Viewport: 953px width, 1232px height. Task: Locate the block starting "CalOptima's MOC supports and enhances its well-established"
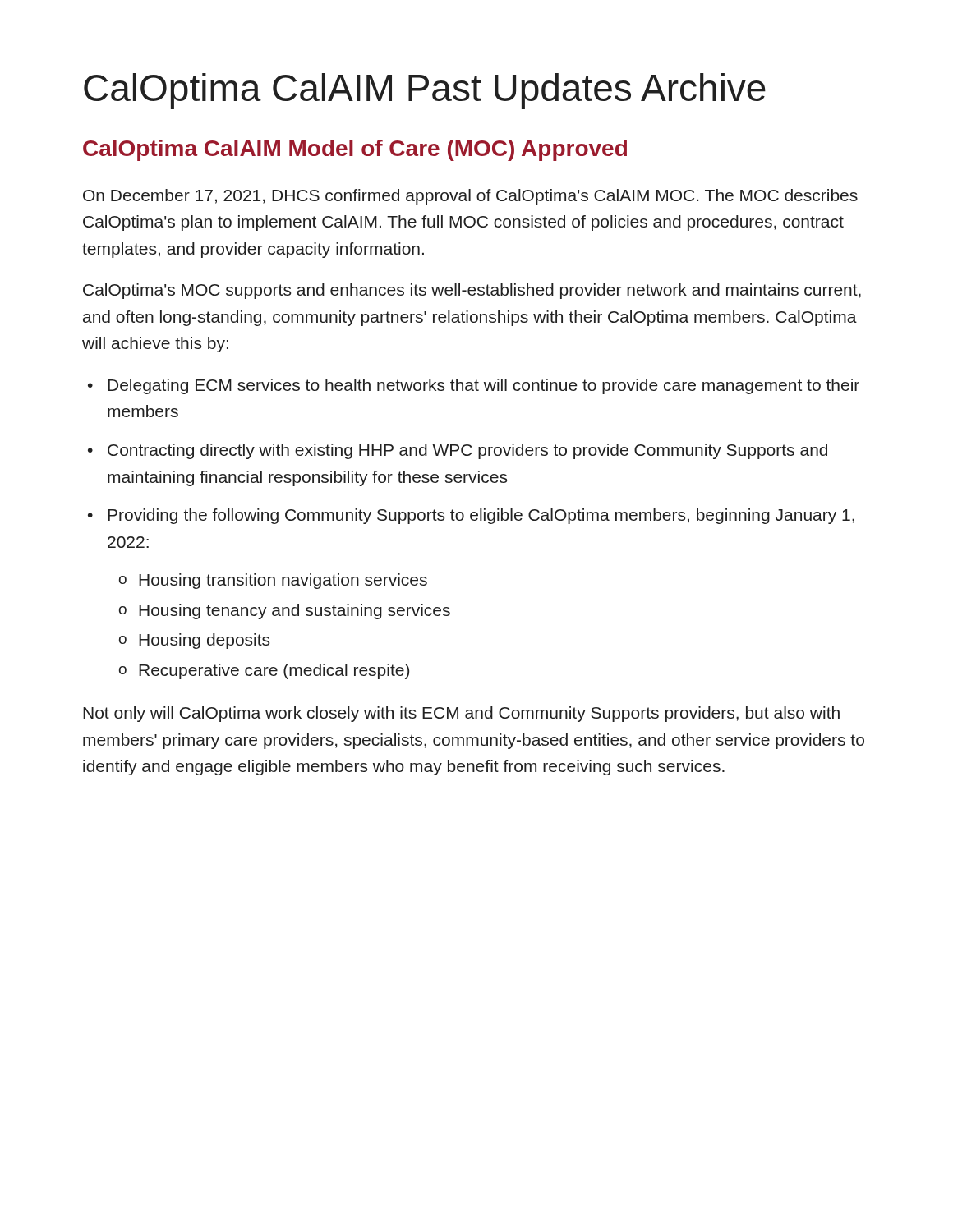point(476,317)
